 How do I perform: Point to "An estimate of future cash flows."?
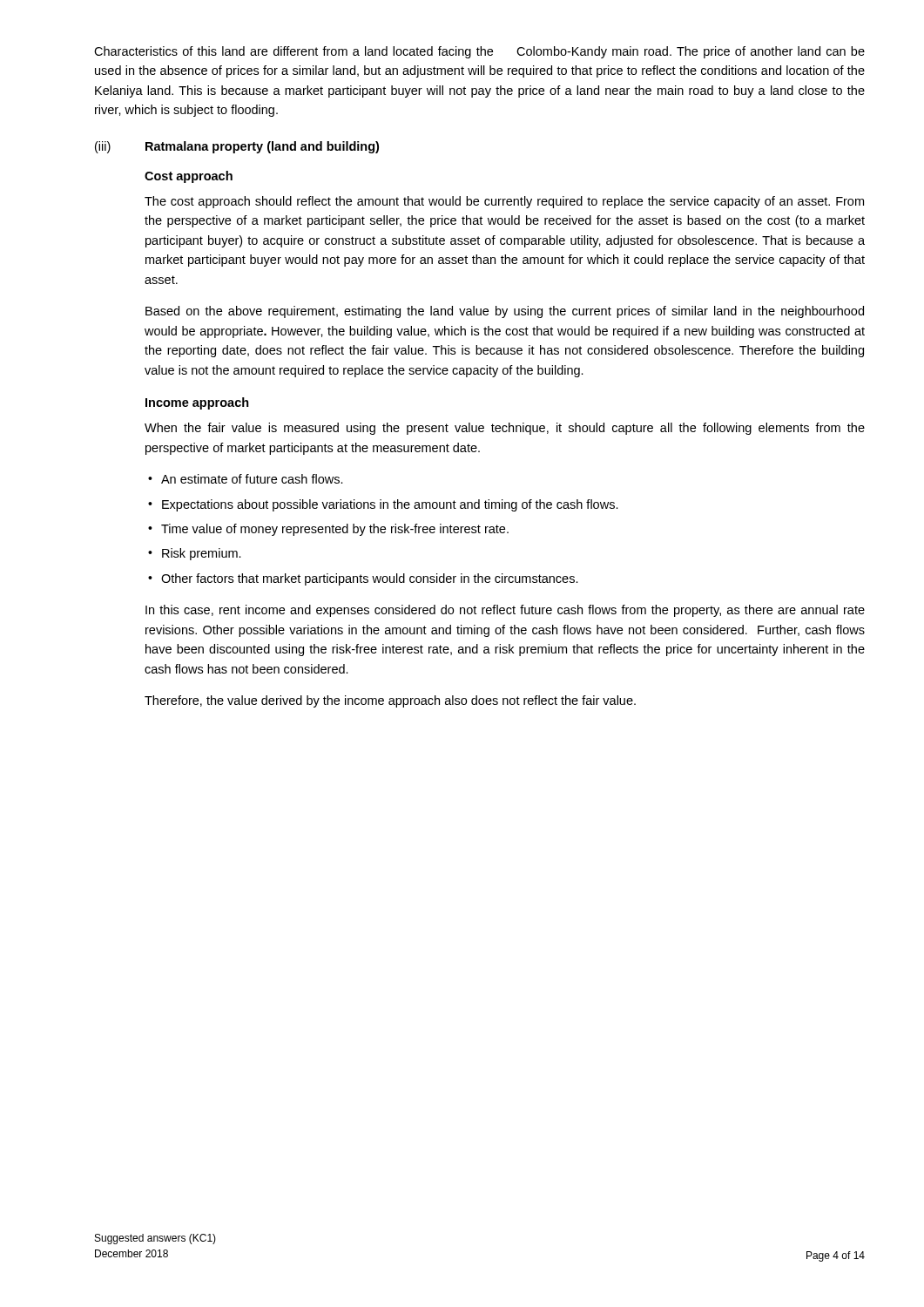pyautogui.click(x=252, y=479)
